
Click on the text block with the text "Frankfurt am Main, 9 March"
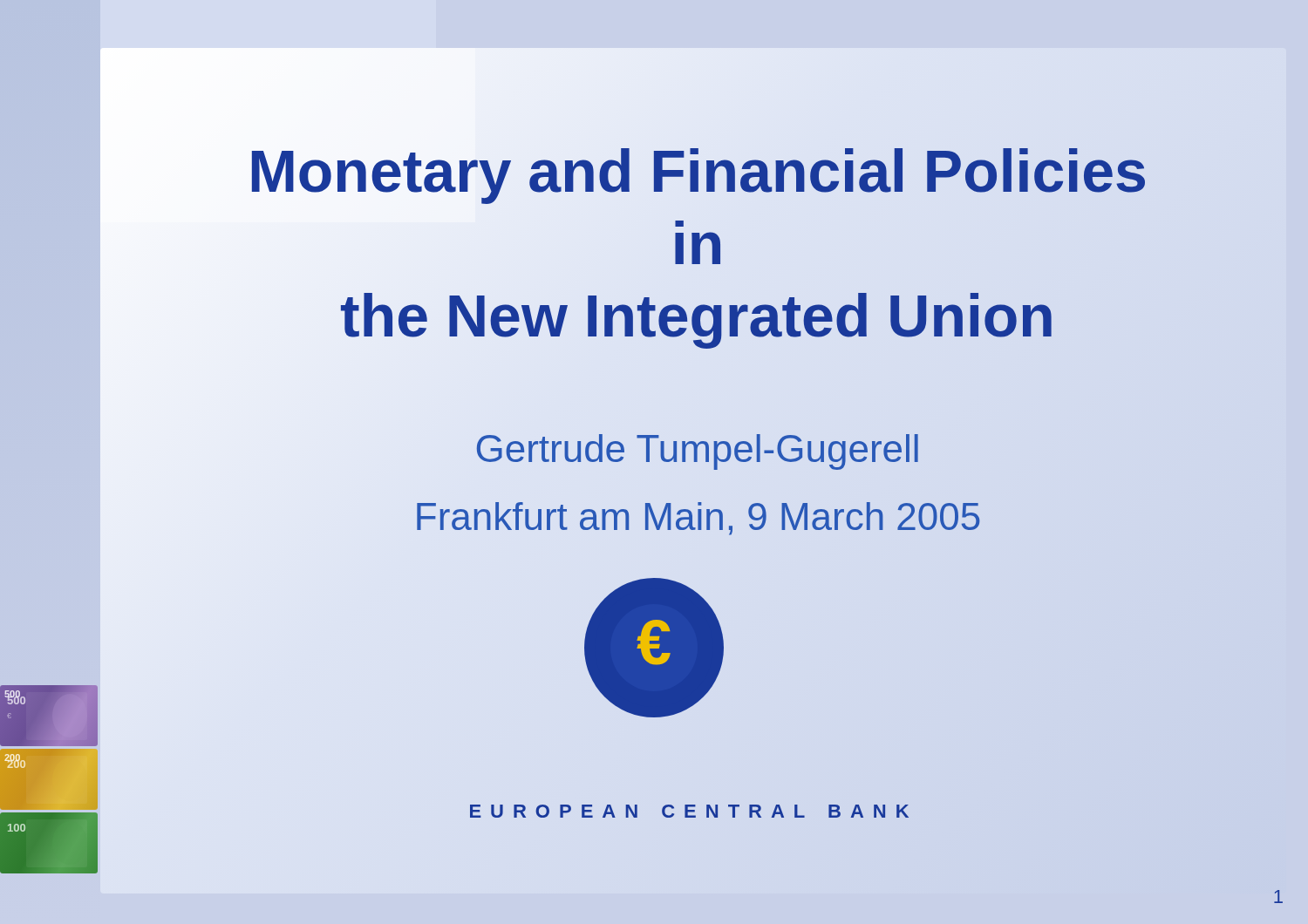[698, 517]
